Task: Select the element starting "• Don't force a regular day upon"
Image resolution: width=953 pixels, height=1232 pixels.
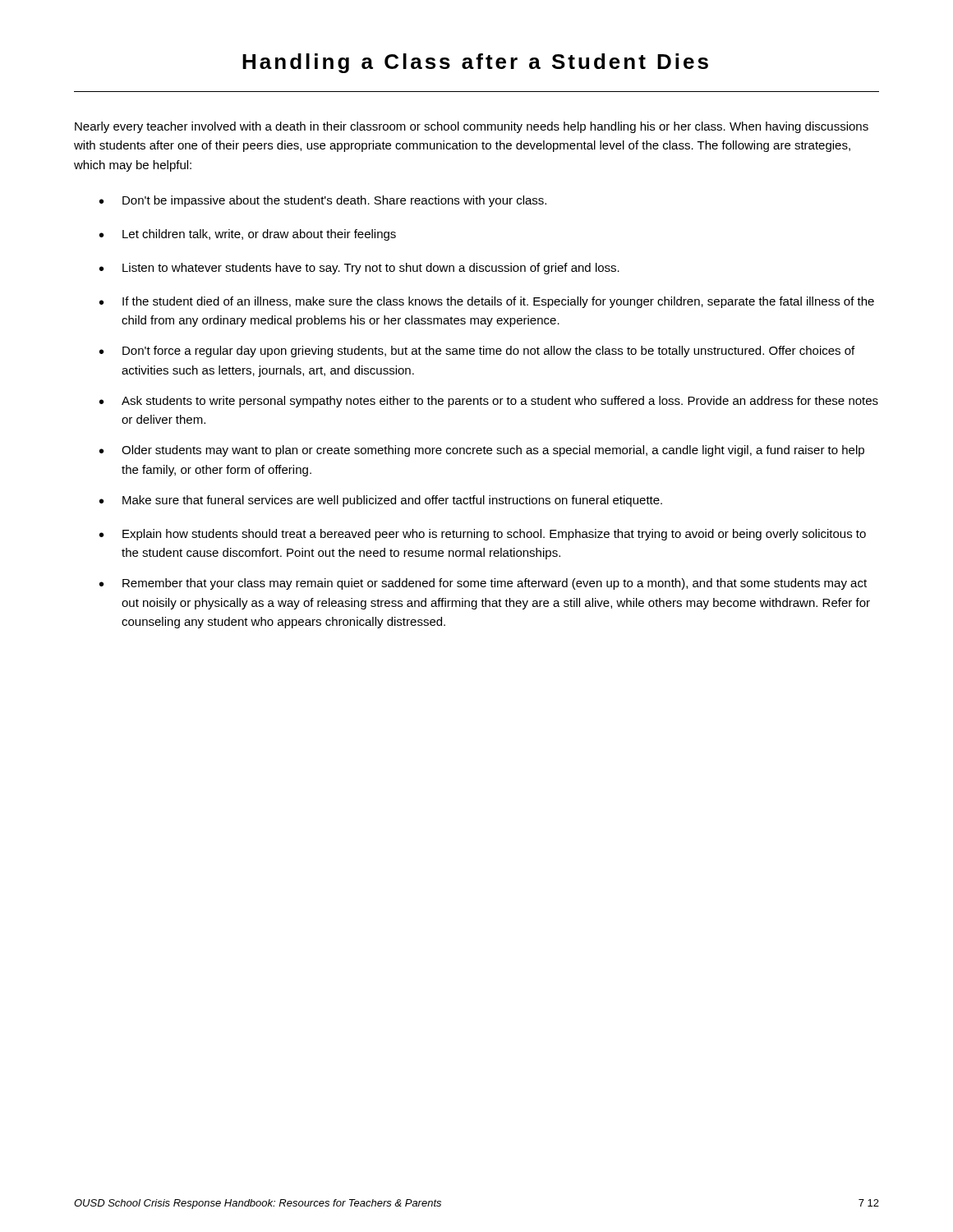Action: (489, 360)
